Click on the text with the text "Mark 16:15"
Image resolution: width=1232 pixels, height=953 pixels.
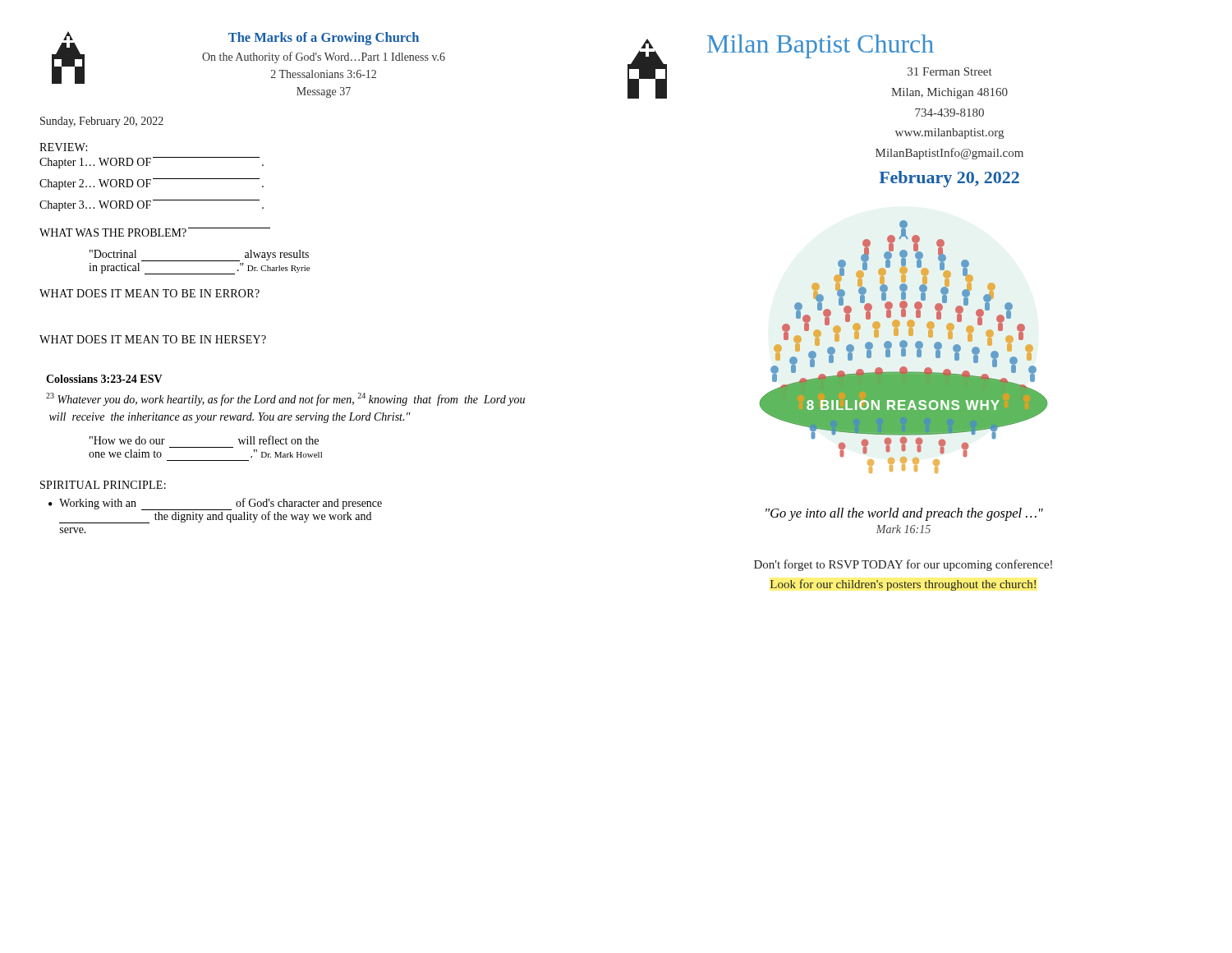(903, 529)
